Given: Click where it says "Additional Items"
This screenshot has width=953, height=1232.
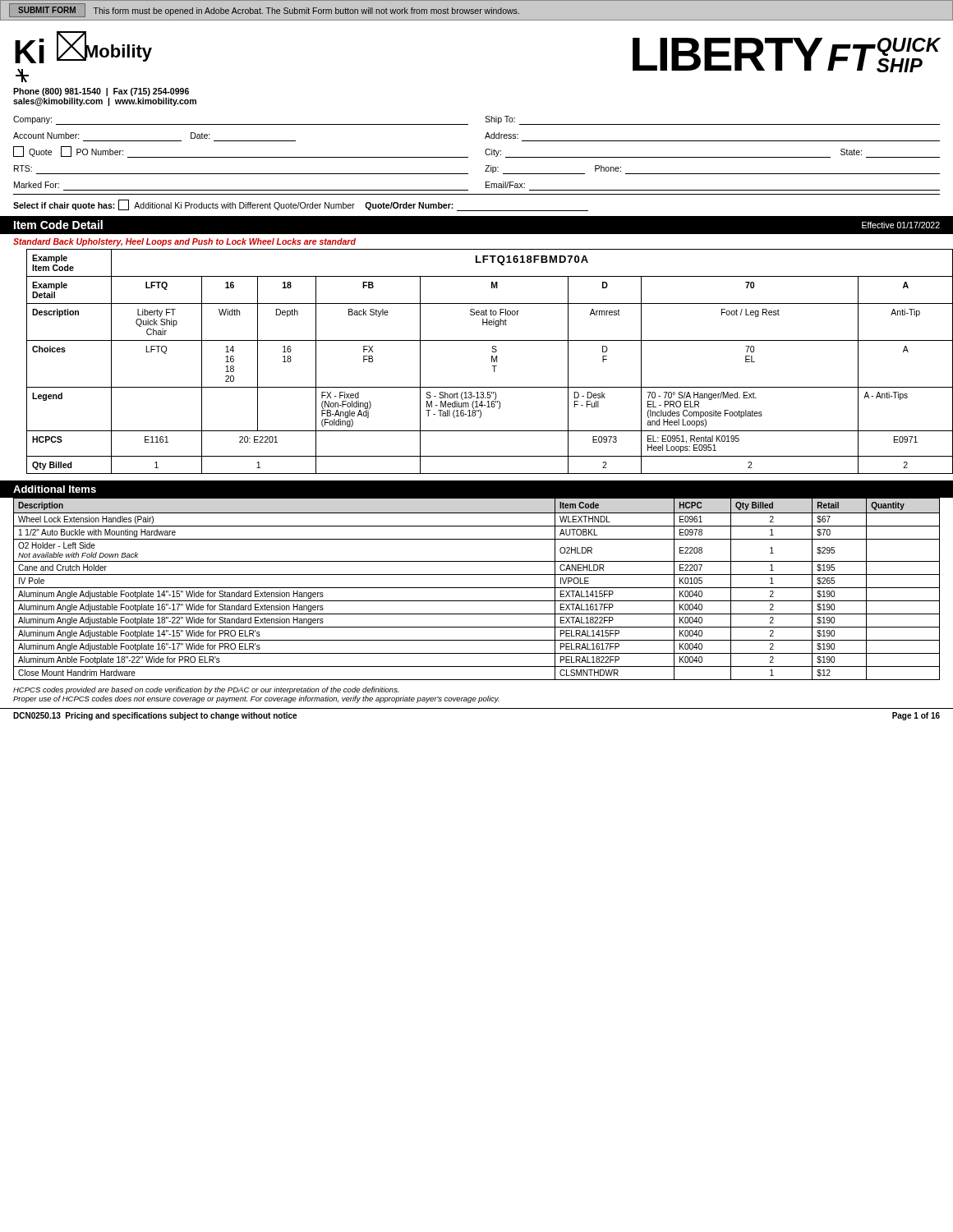Looking at the screenshot, I should pyautogui.click(x=55, y=489).
